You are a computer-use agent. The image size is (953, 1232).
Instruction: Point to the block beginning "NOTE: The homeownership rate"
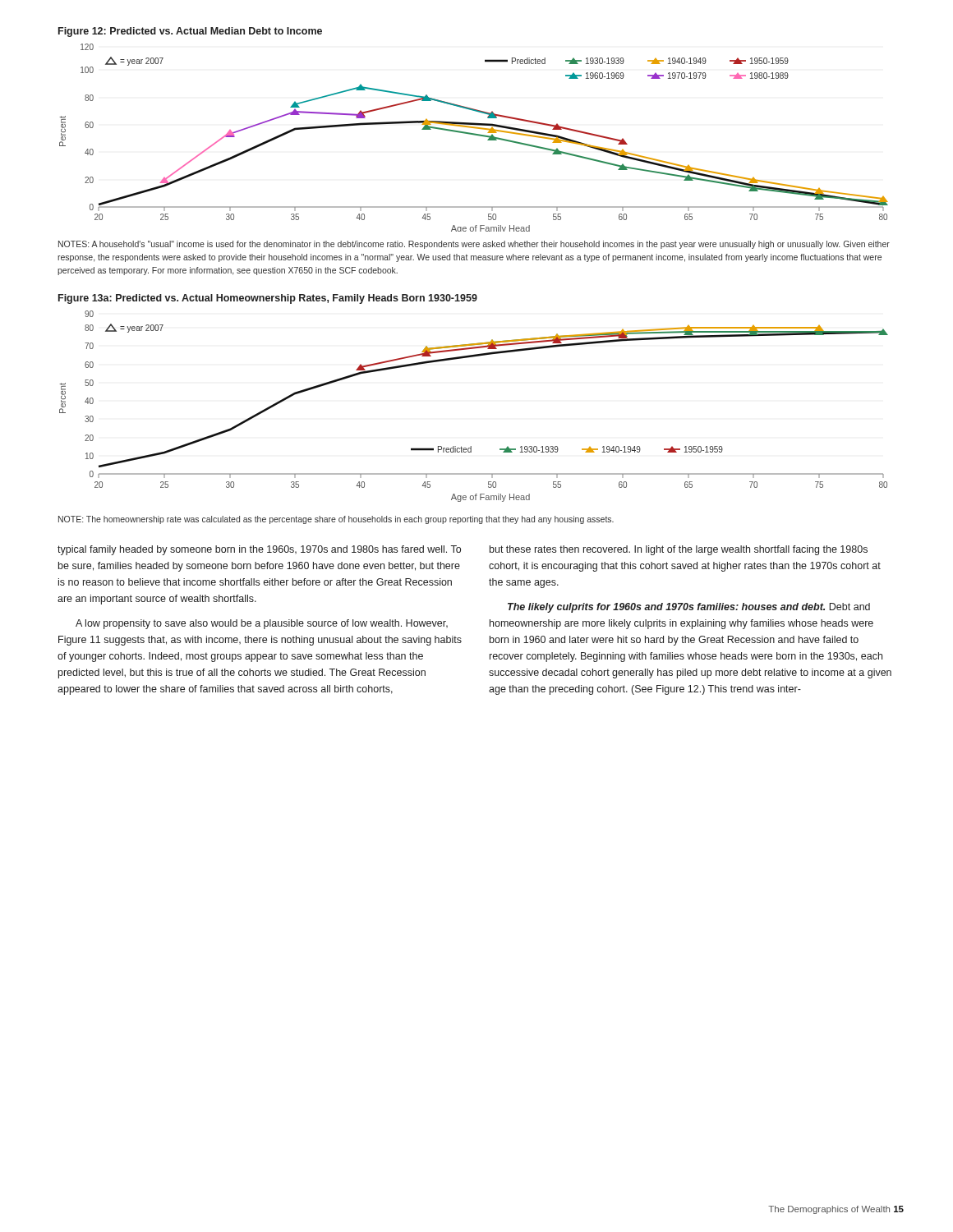(x=336, y=519)
